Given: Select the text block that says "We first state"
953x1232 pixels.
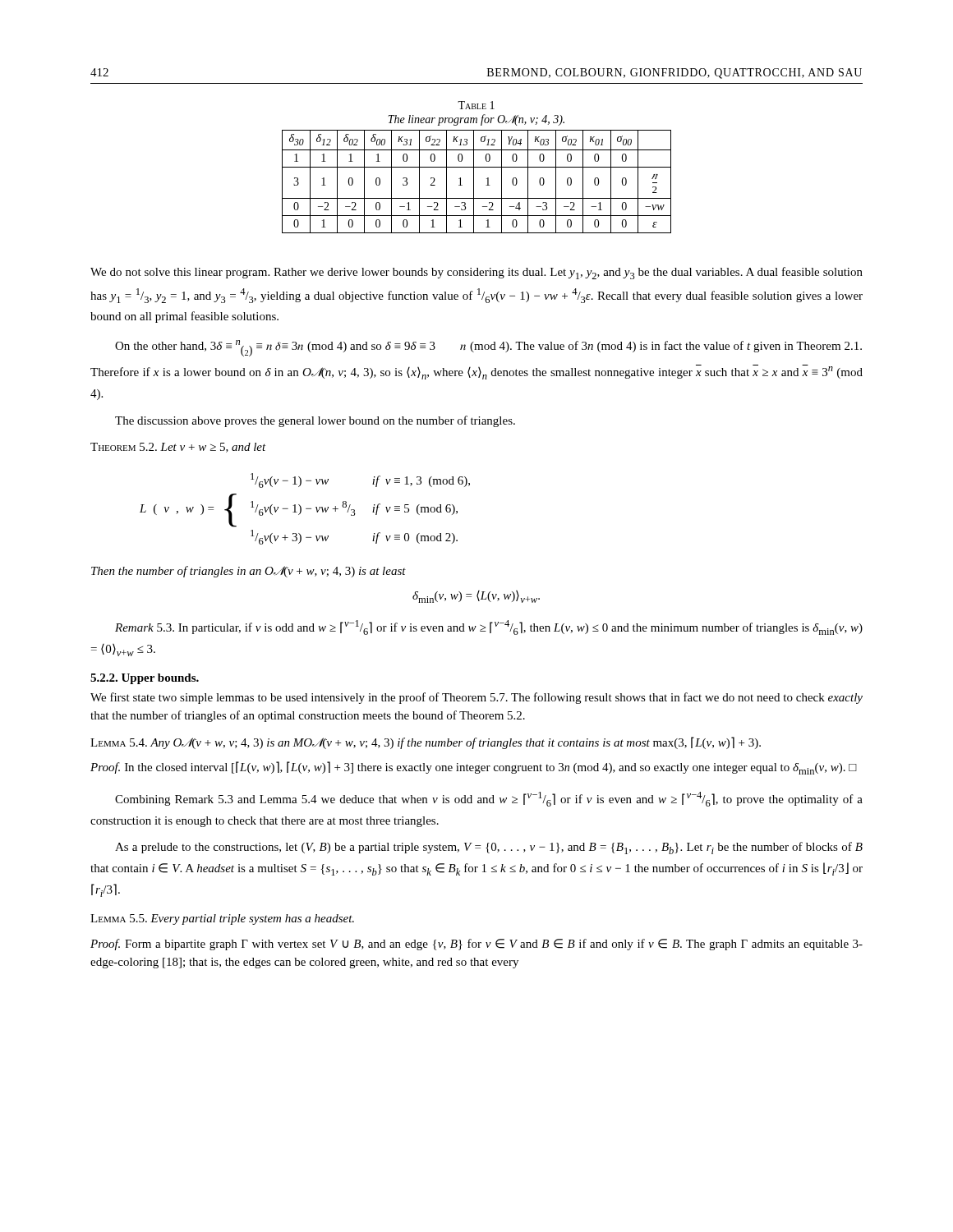Looking at the screenshot, I should [476, 706].
